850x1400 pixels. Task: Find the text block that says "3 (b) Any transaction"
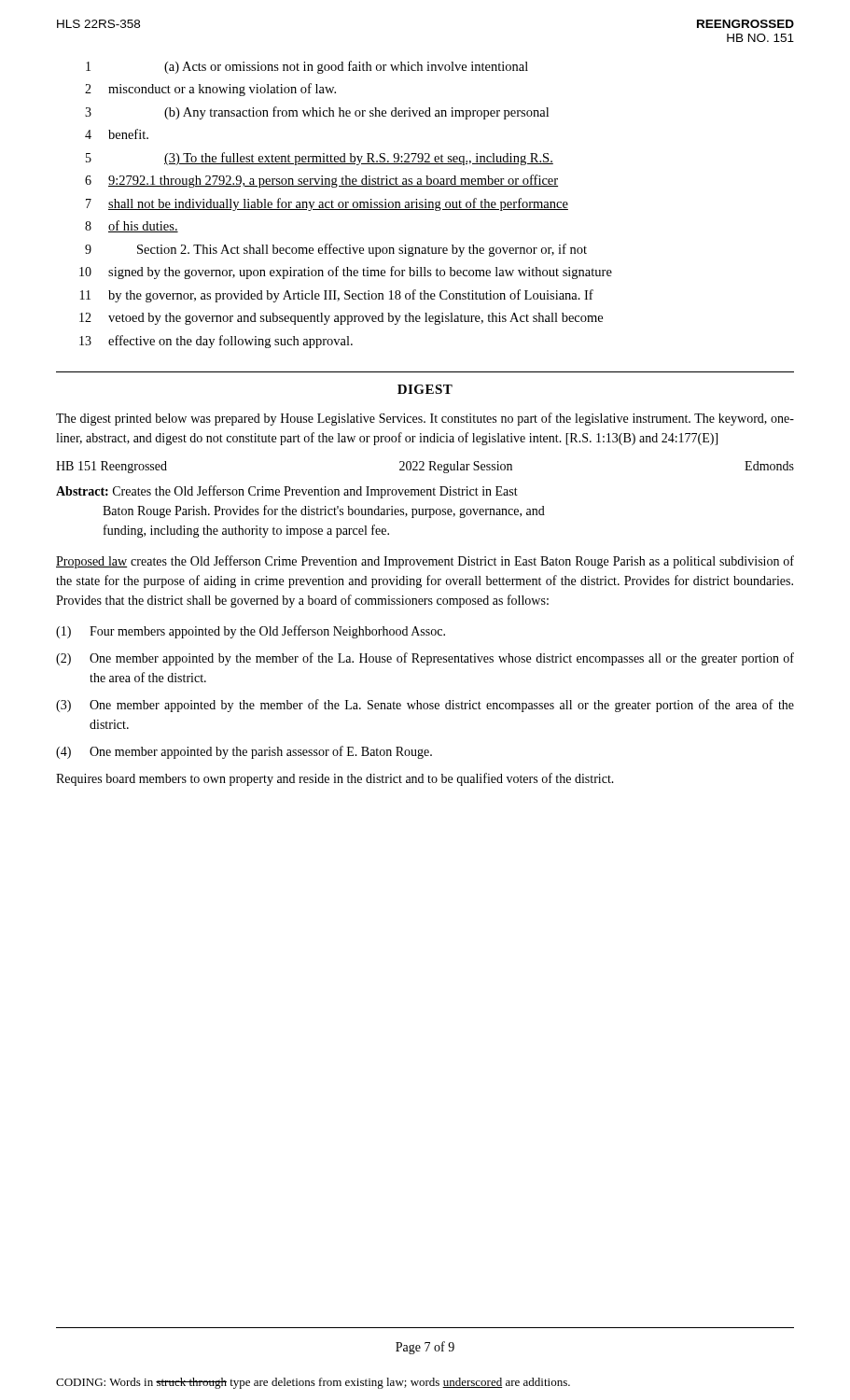point(425,112)
